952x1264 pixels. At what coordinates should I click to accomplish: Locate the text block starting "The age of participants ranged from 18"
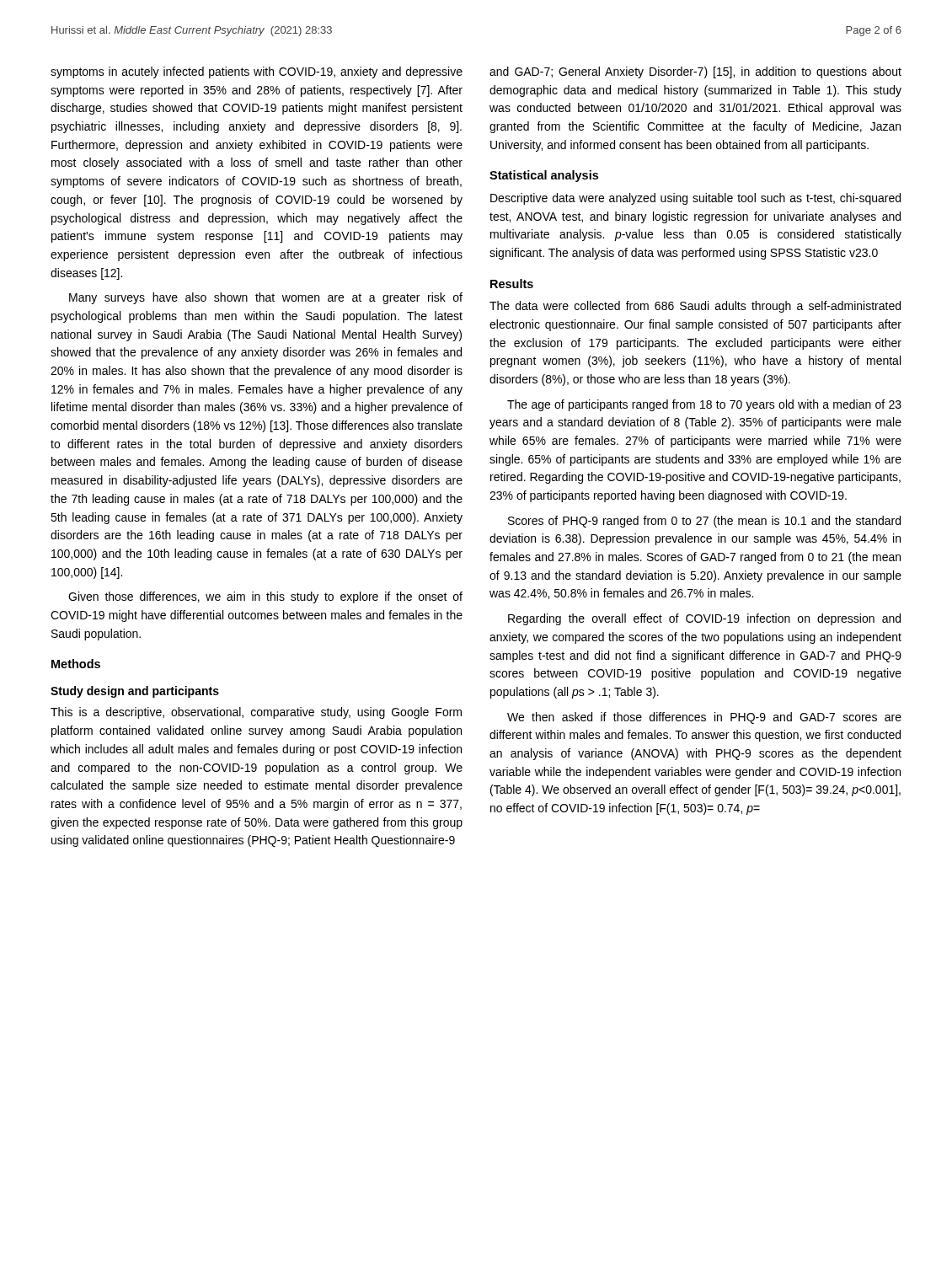coord(695,450)
